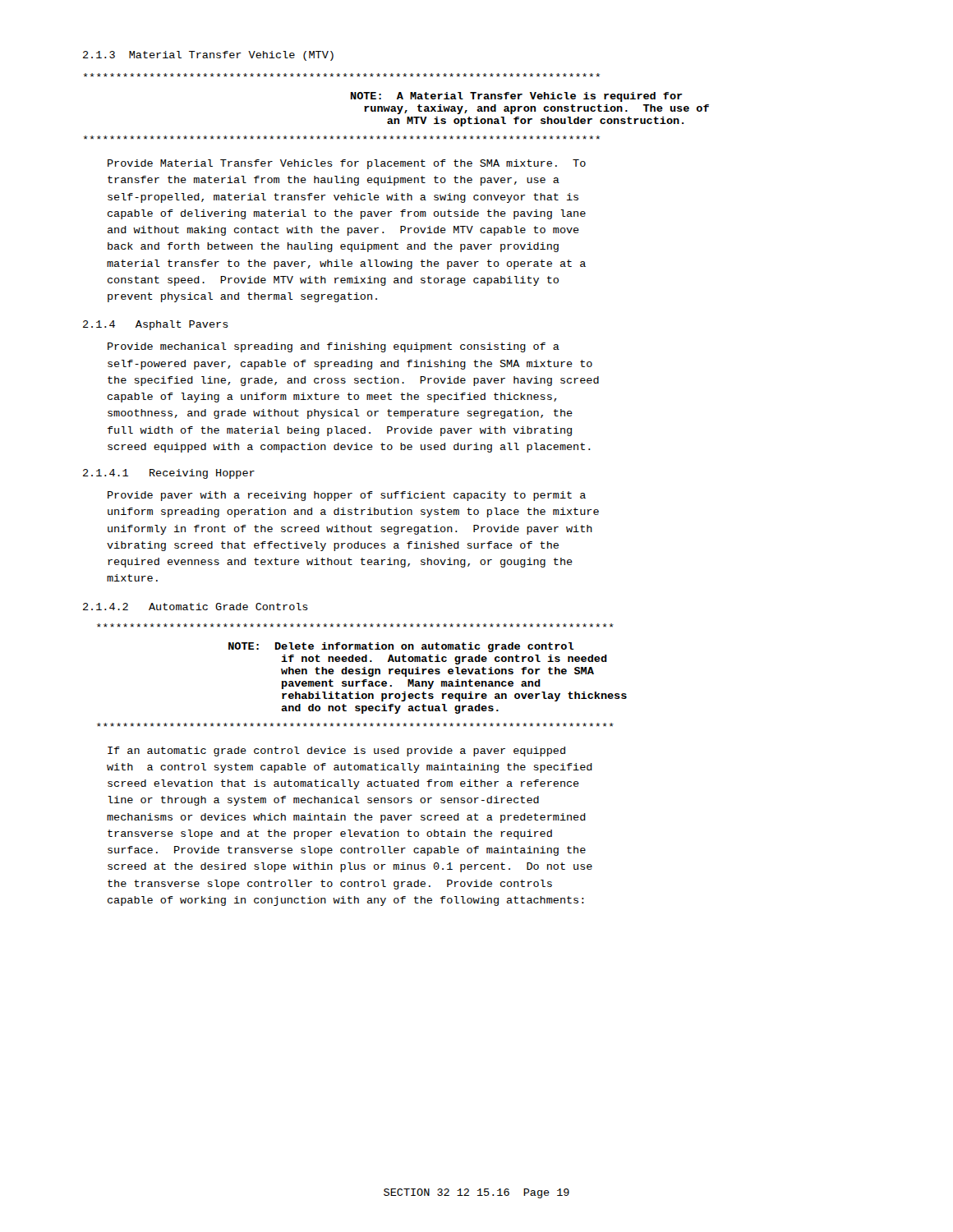Where is the passage that starts "NOTE: A Material Transfer Vehicle is"?
The height and width of the screenshot is (1232, 953).
coord(476,109)
